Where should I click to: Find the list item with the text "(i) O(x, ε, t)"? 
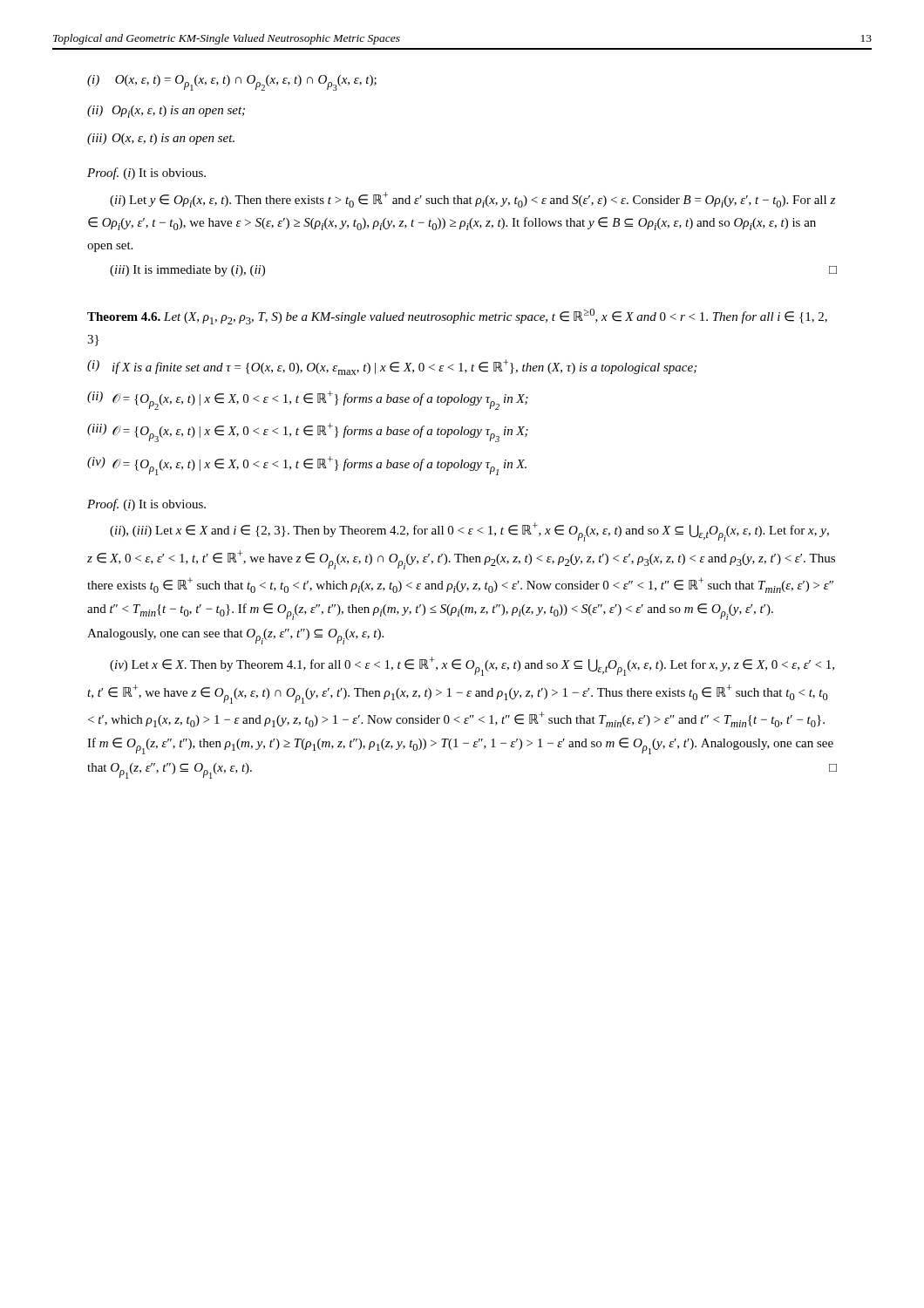(232, 83)
